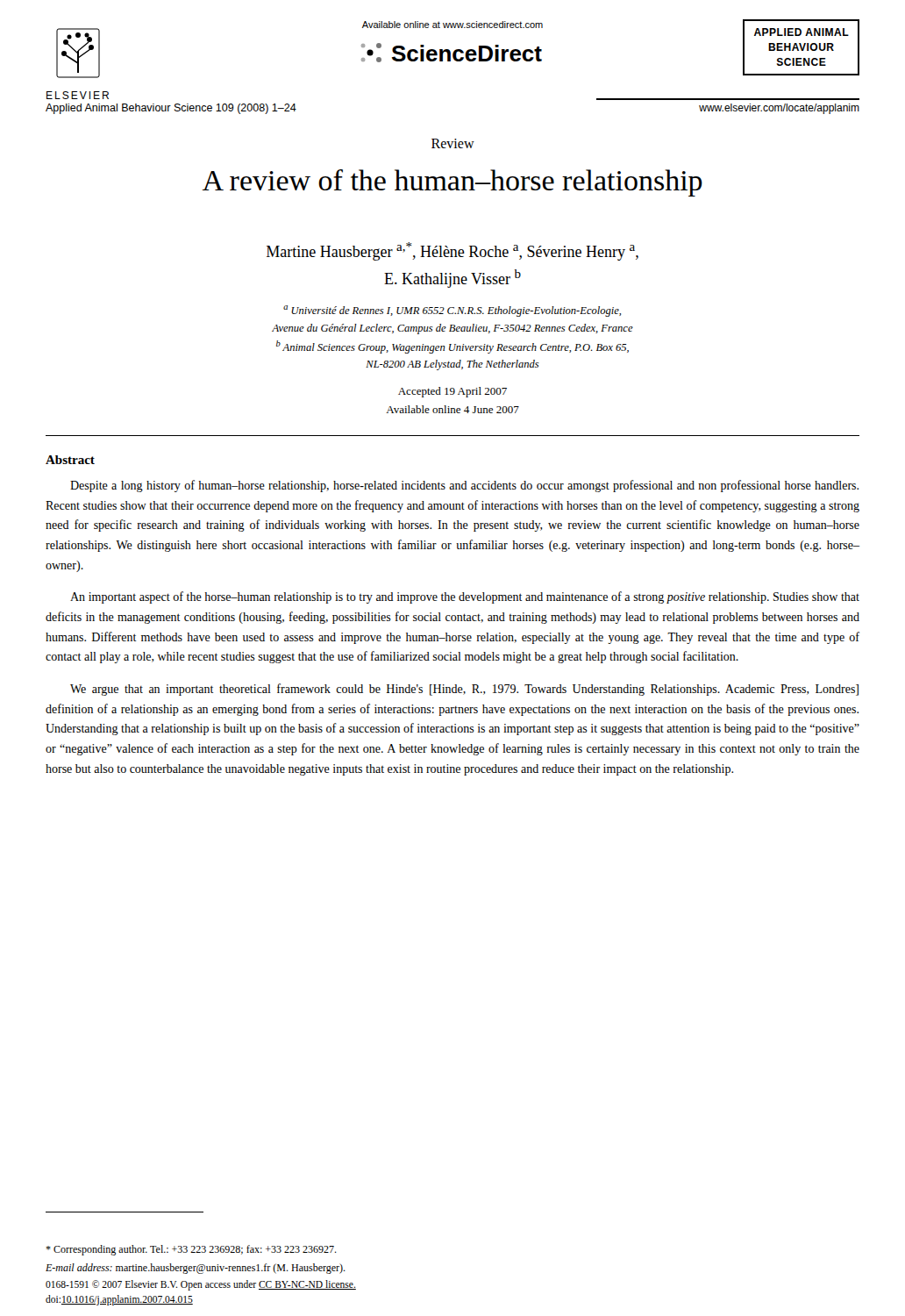Select the passage starting "Despite a long history of human–horse"
The height and width of the screenshot is (1316, 905).
(x=452, y=525)
